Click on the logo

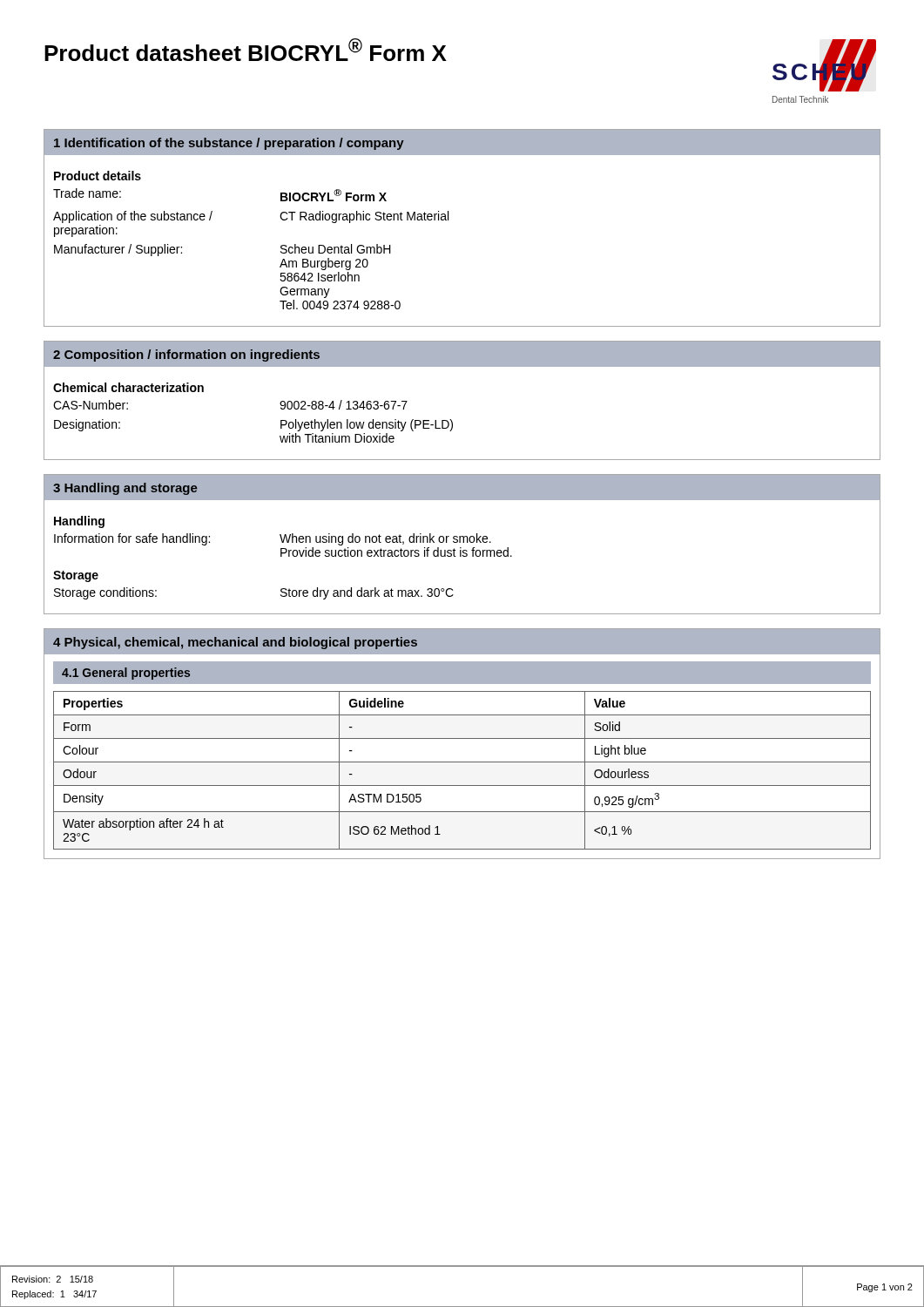824,74
